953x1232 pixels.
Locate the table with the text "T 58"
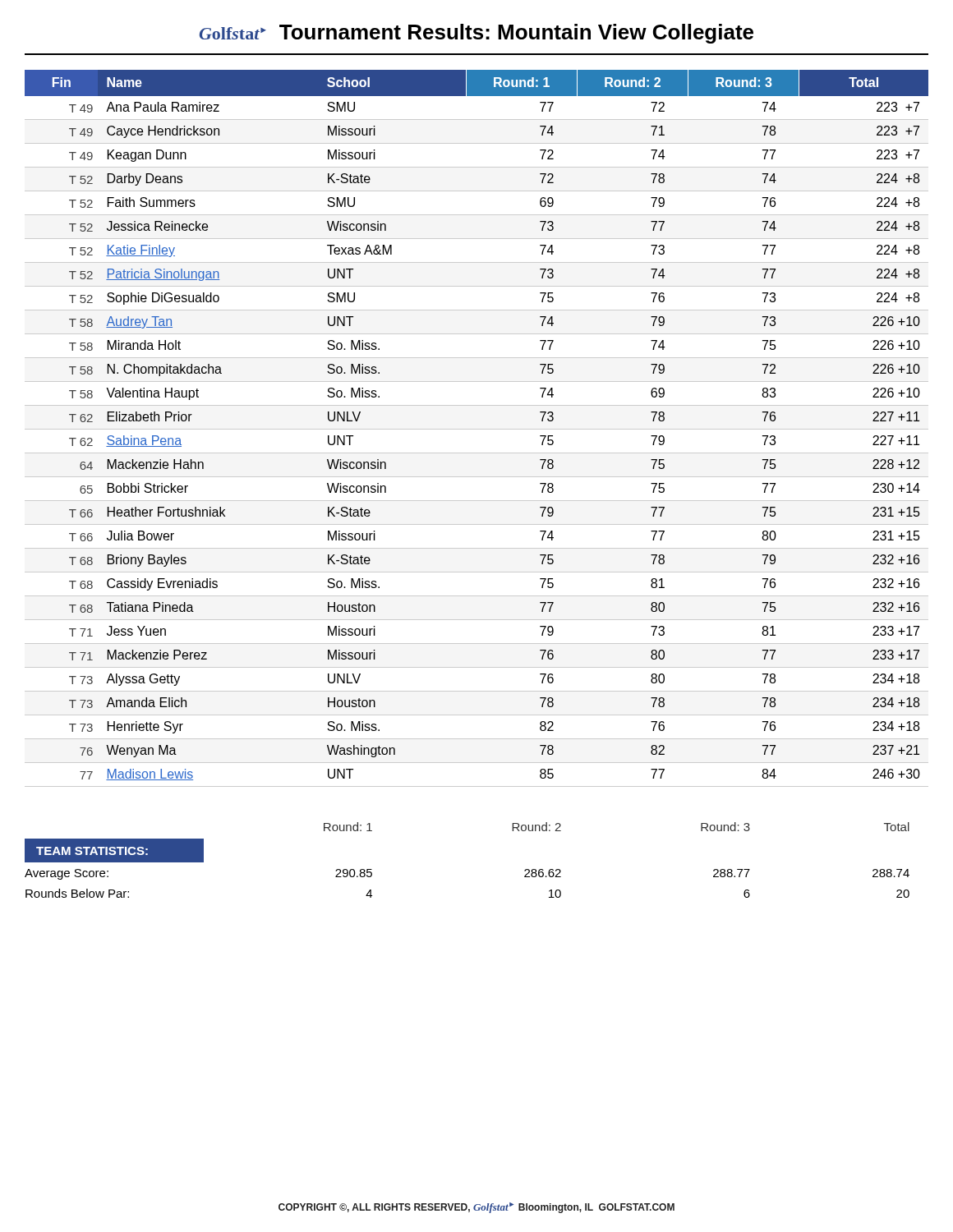476,428
